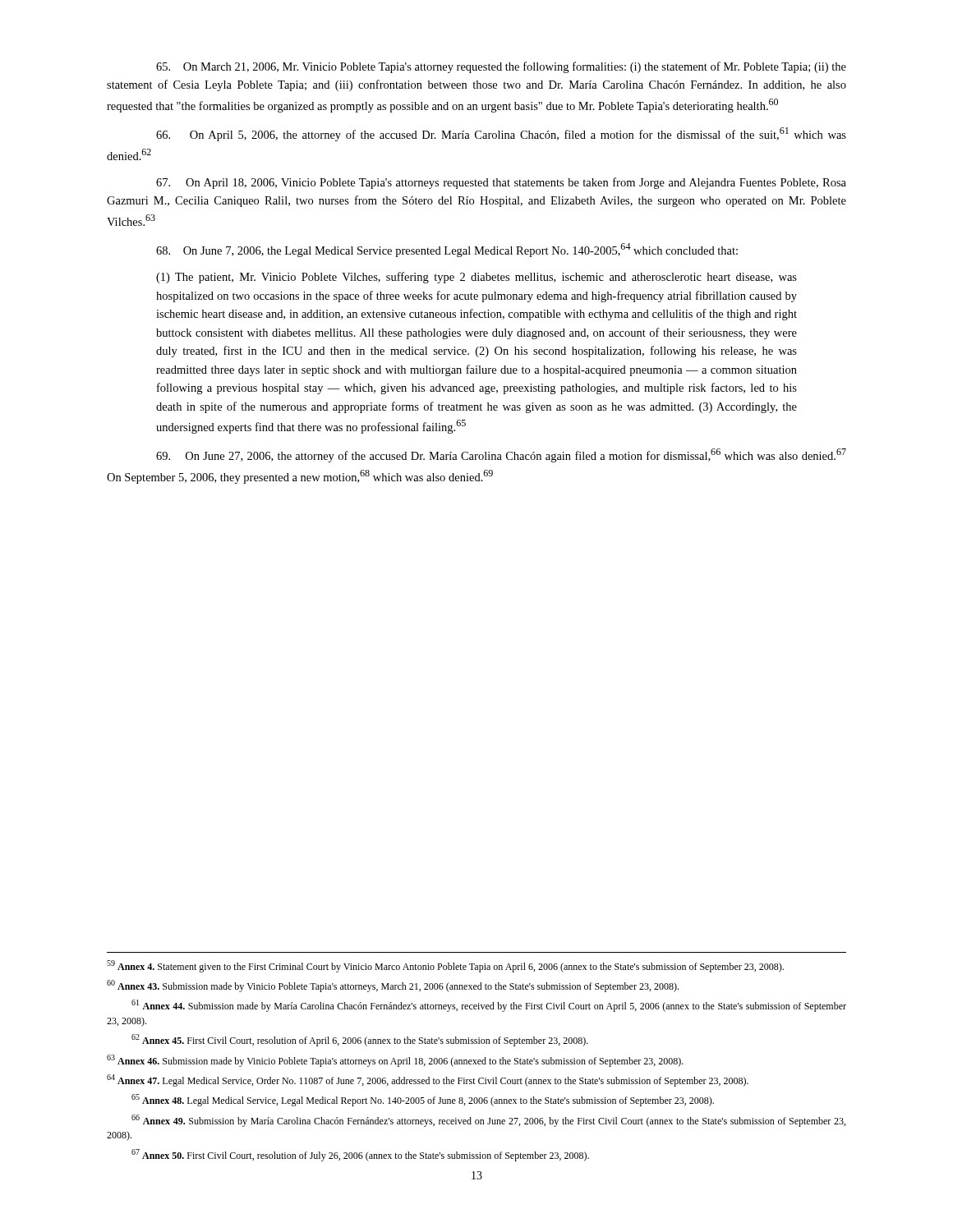Find the element starting "On March 21, 2006, Mr. Vinicio"
Screen dimensions: 1232x953
tap(476, 86)
